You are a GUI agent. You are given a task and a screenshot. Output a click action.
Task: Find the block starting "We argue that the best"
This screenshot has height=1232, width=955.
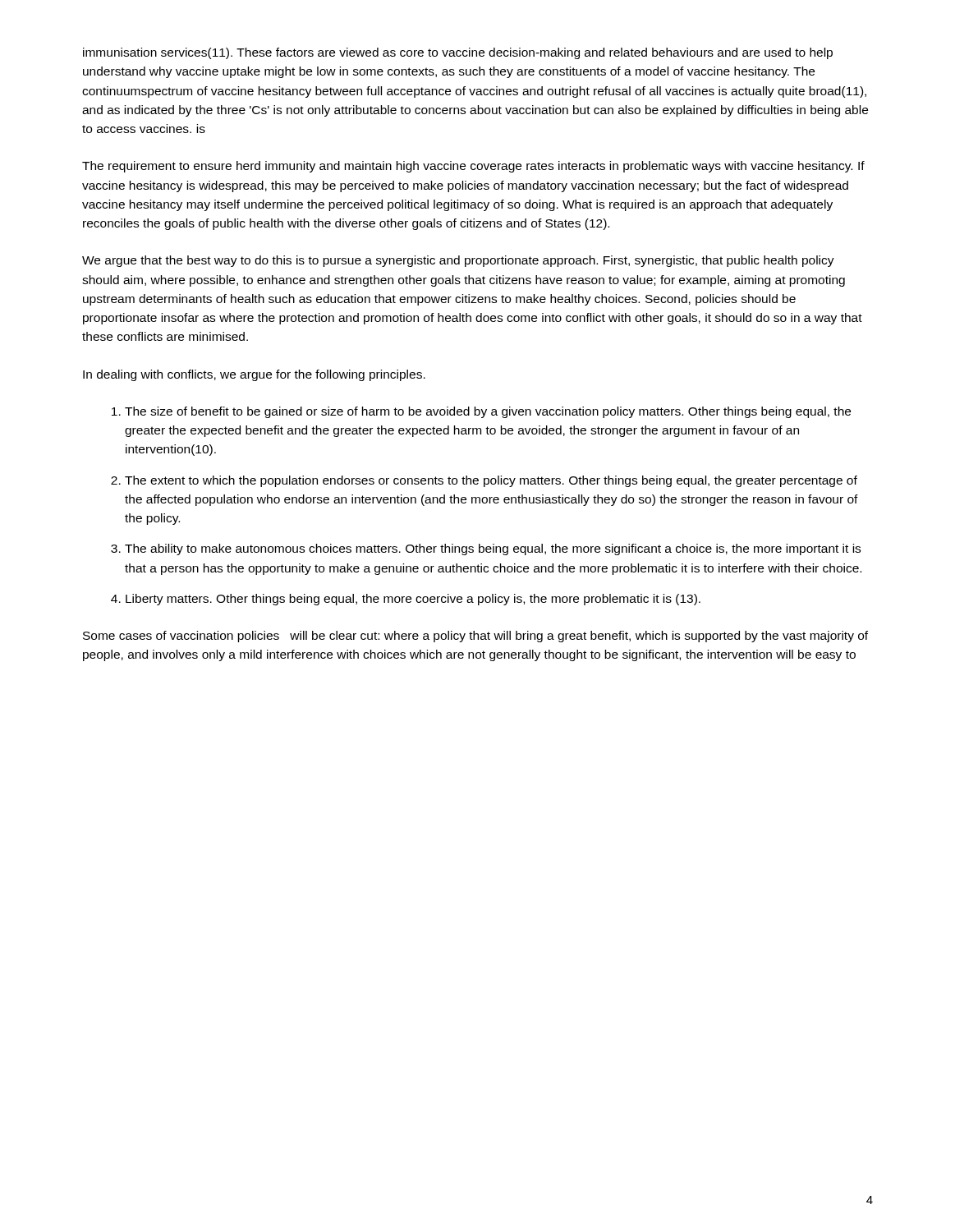472,298
